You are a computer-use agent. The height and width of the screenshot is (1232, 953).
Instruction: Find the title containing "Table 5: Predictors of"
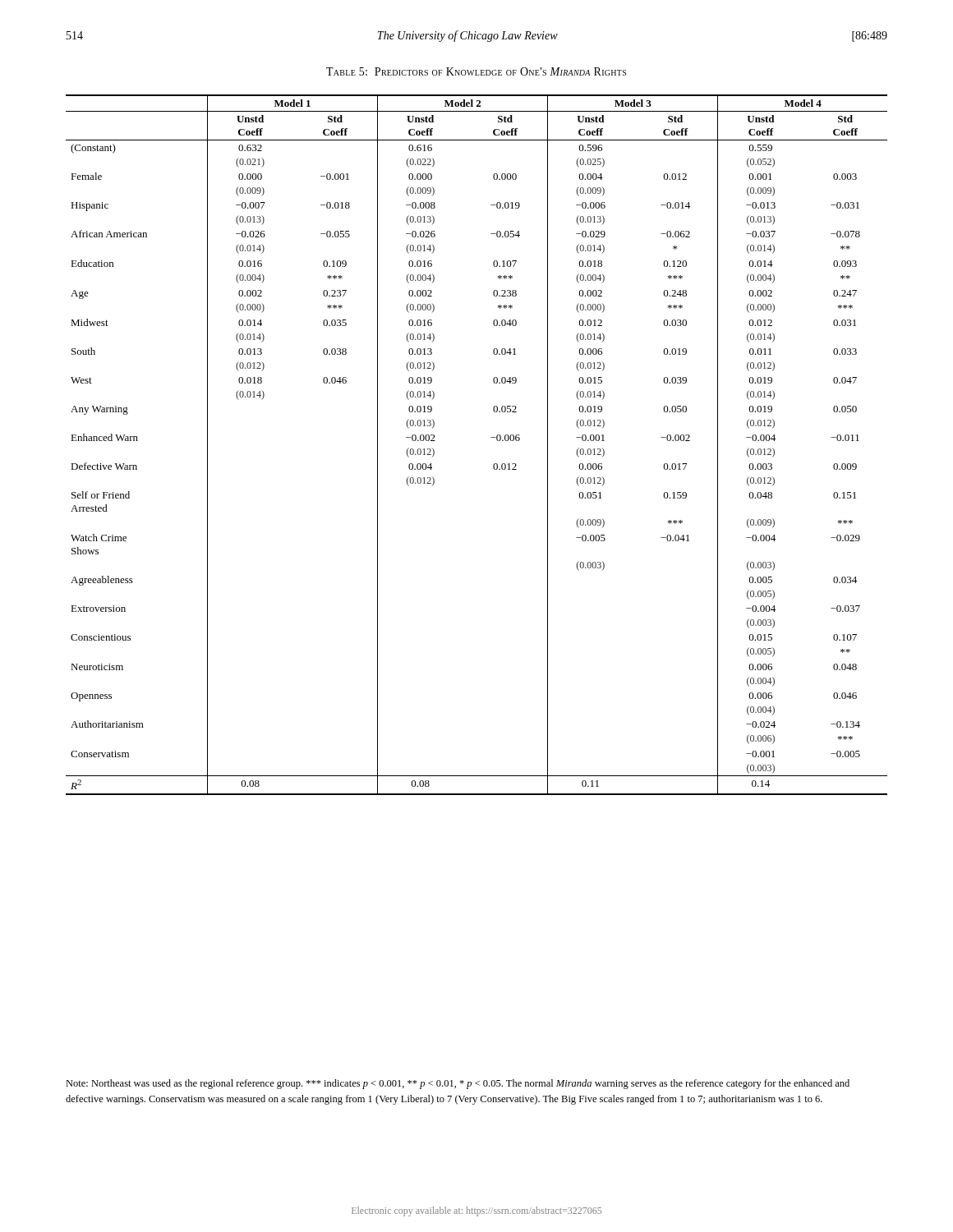click(476, 72)
